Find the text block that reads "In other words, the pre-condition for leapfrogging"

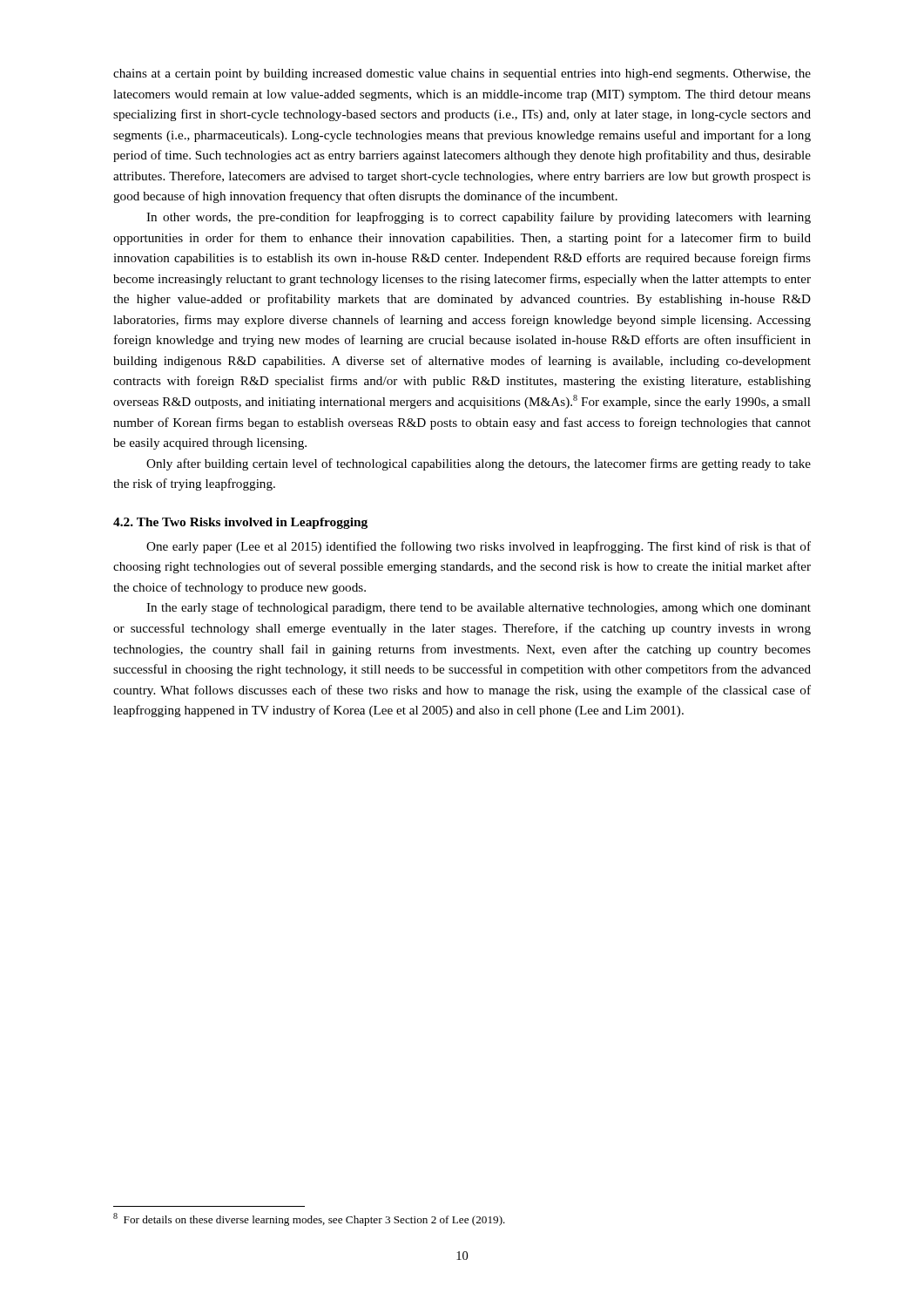[462, 330]
